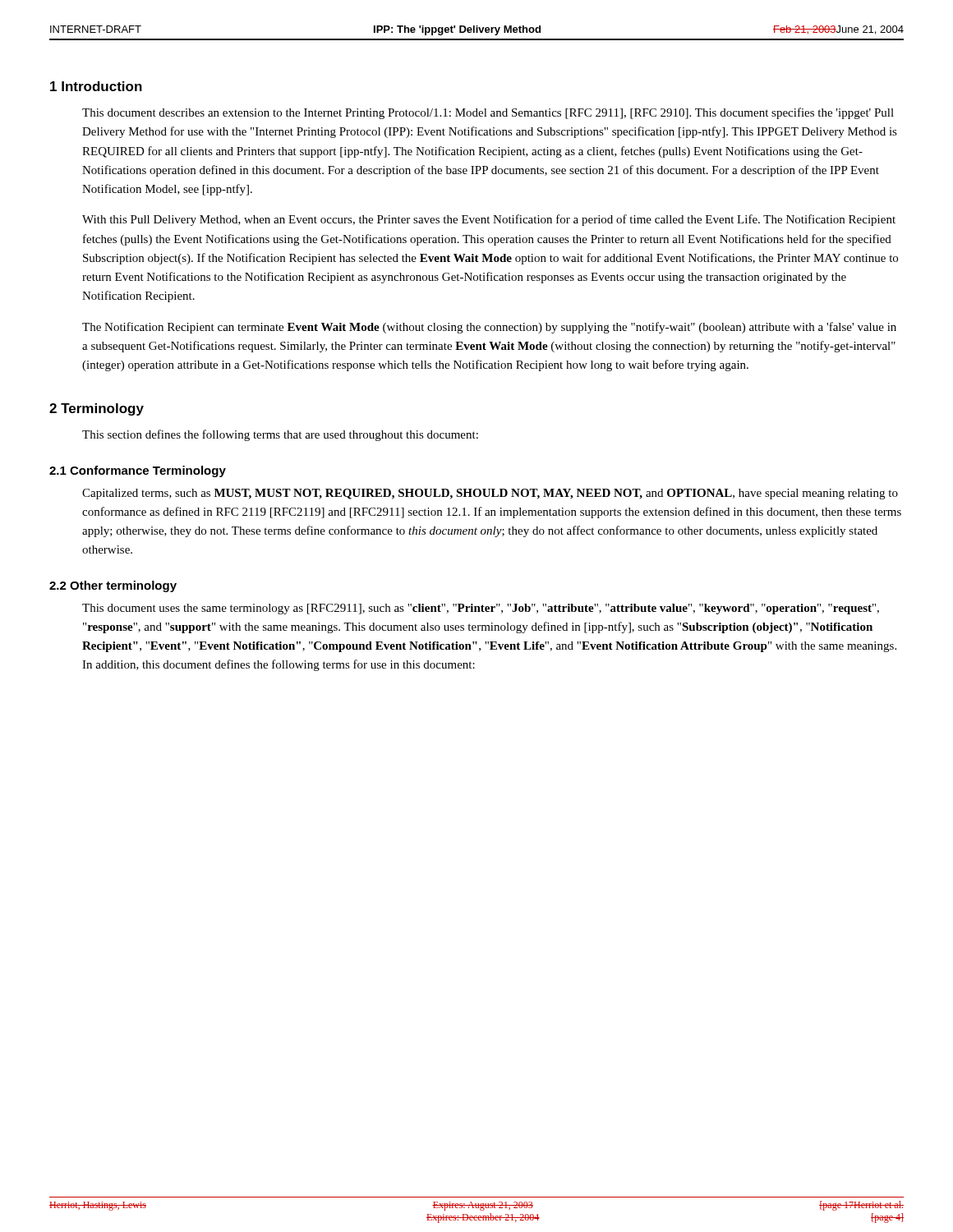Select the region starting "2.1 Conformance Terminology"
953x1232 pixels.
click(x=138, y=470)
